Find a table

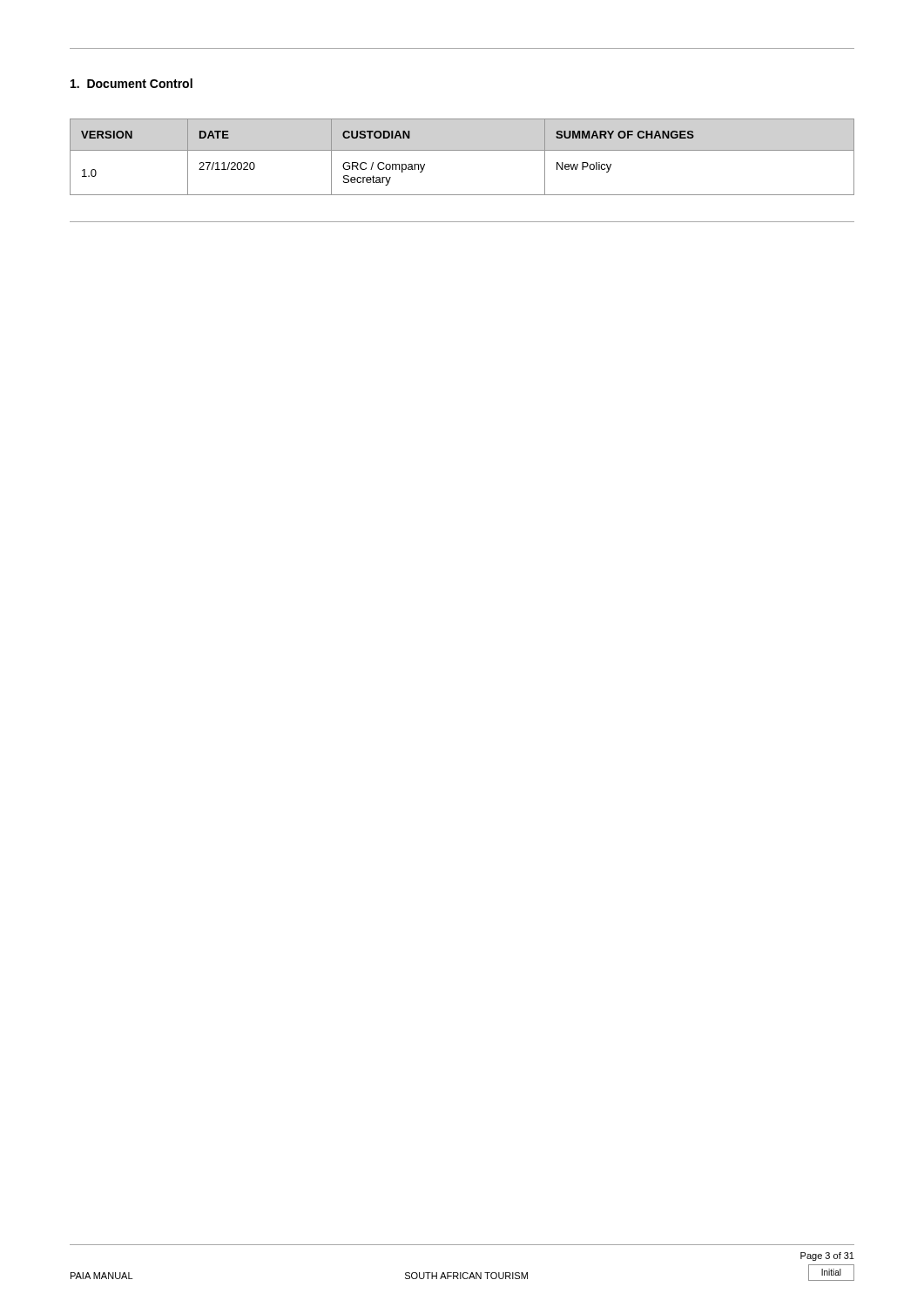click(462, 157)
